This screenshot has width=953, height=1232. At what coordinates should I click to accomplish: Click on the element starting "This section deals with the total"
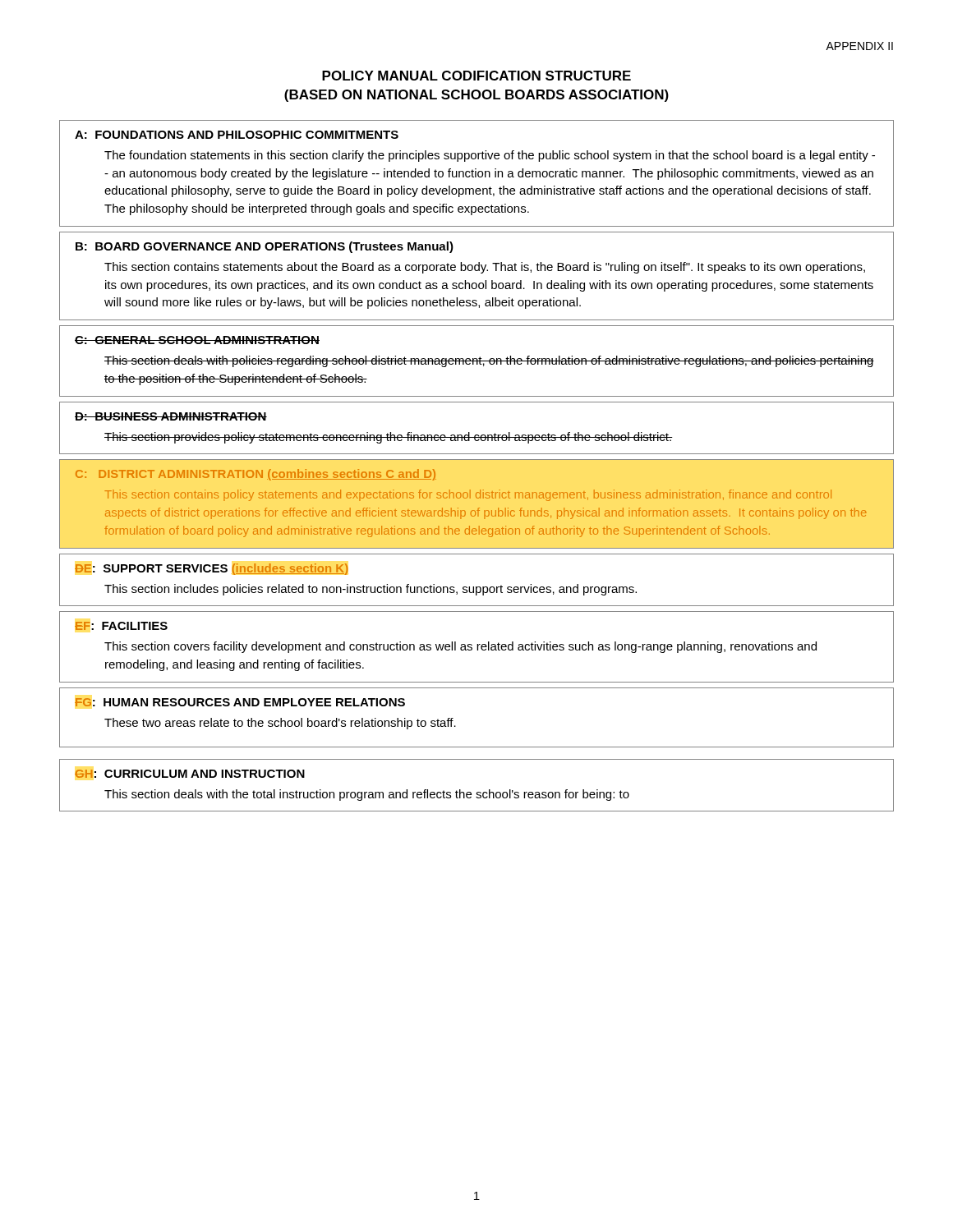click(x=491, y=794)
